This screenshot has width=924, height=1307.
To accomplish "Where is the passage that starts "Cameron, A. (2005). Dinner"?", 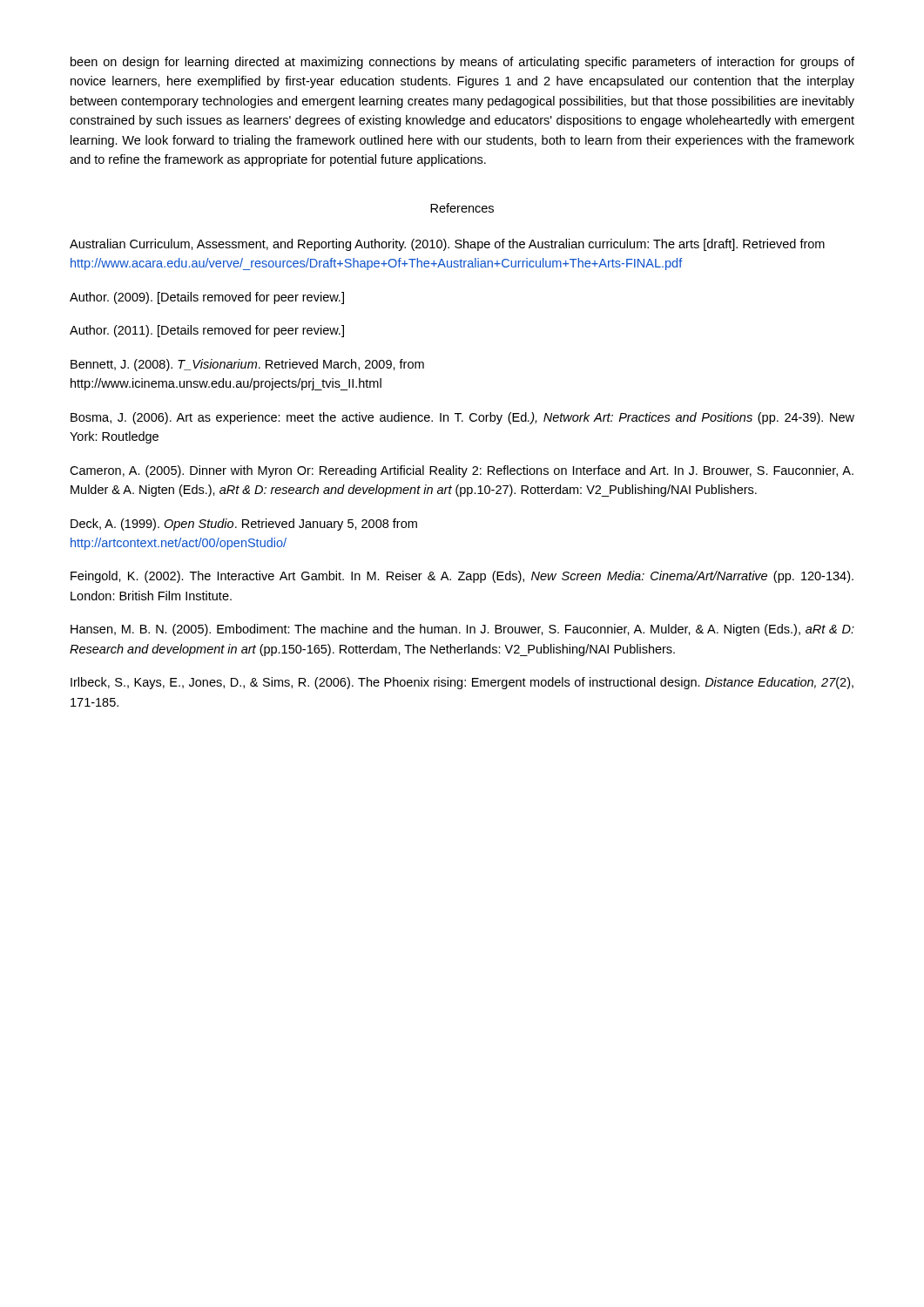I will [x=462, y=480].
